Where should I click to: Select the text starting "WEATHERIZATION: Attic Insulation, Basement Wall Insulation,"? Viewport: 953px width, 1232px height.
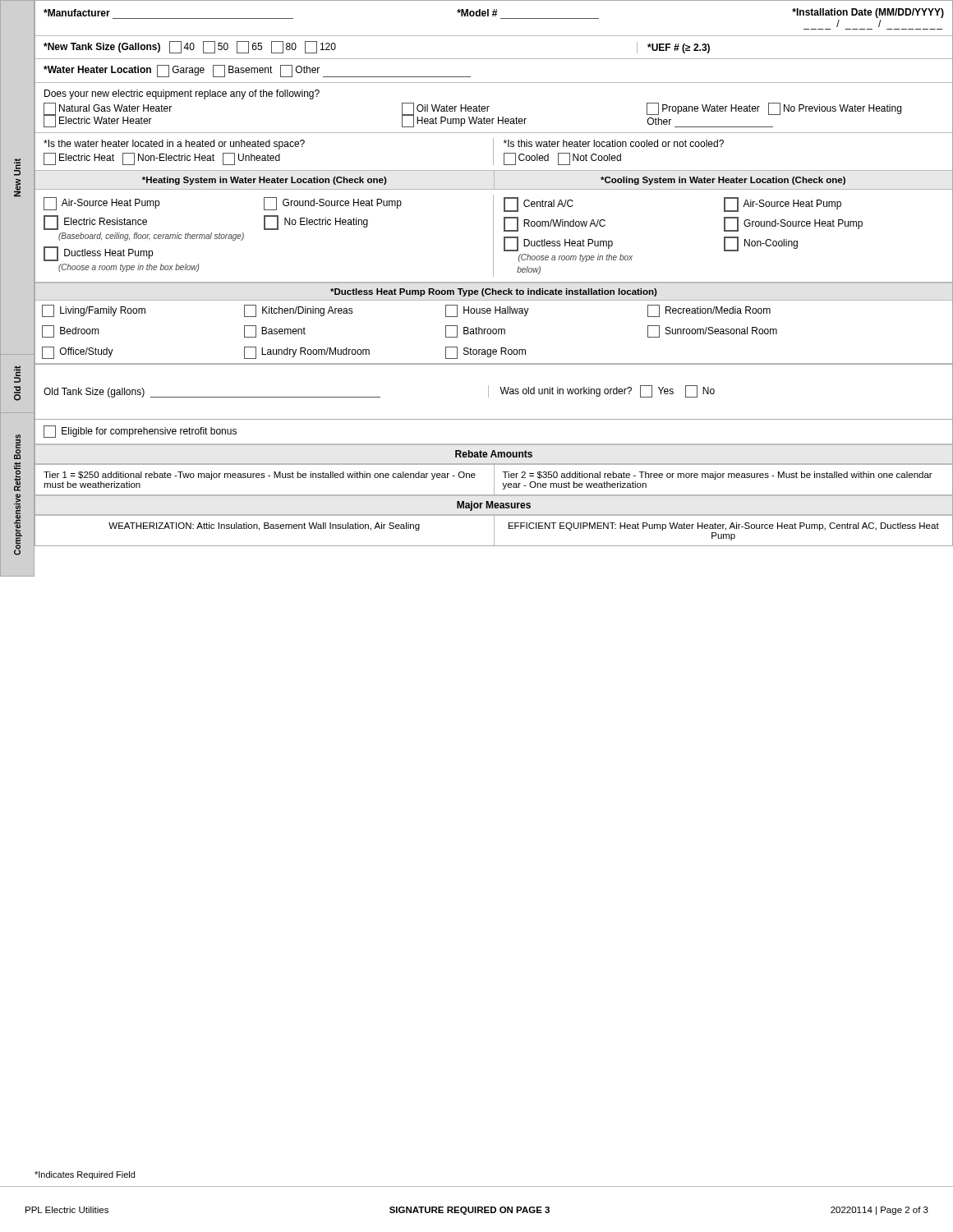(x=494, y=530)
